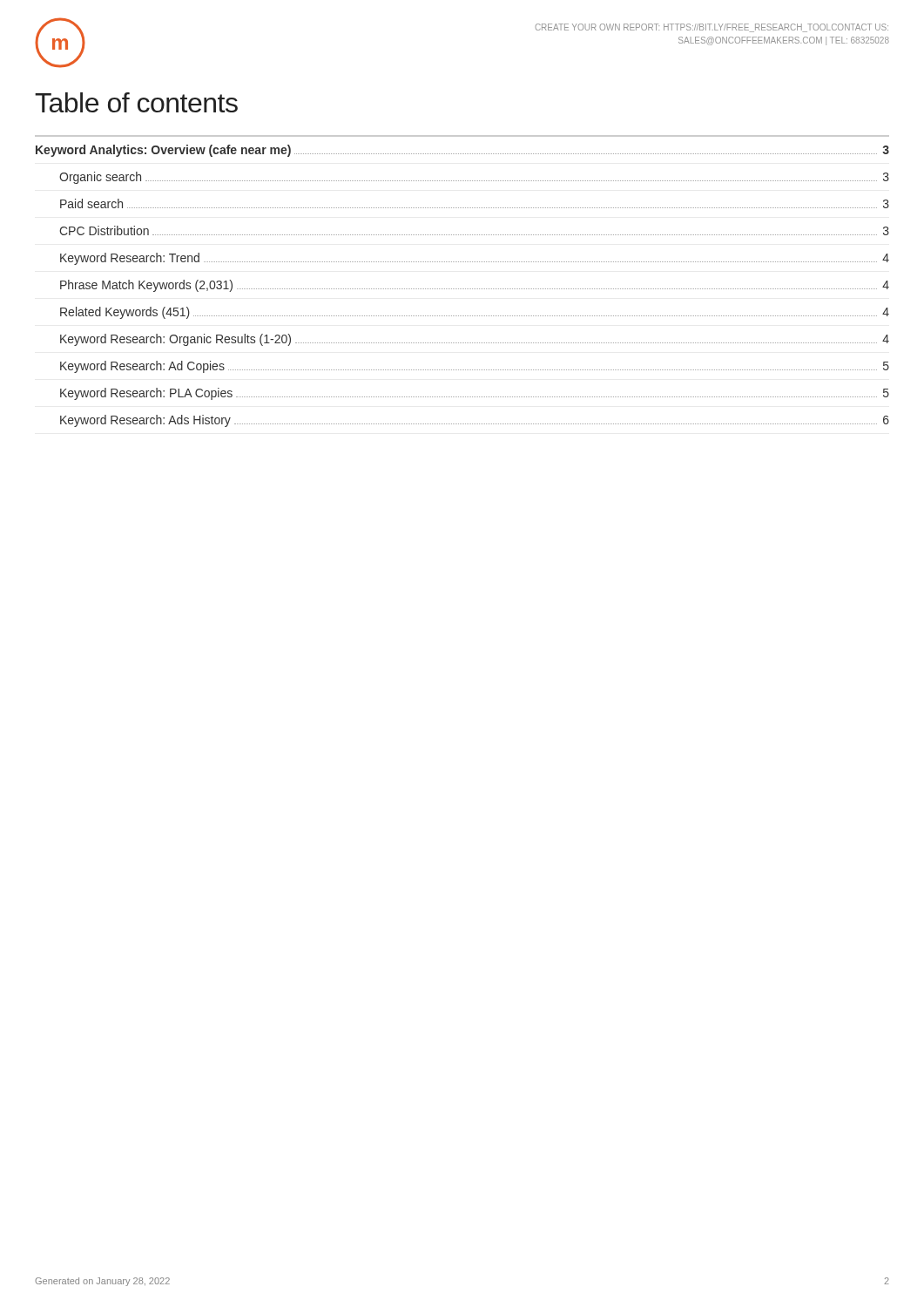
Task: Locate the block starting "CPC Distribution 3"
Action: 474,231
